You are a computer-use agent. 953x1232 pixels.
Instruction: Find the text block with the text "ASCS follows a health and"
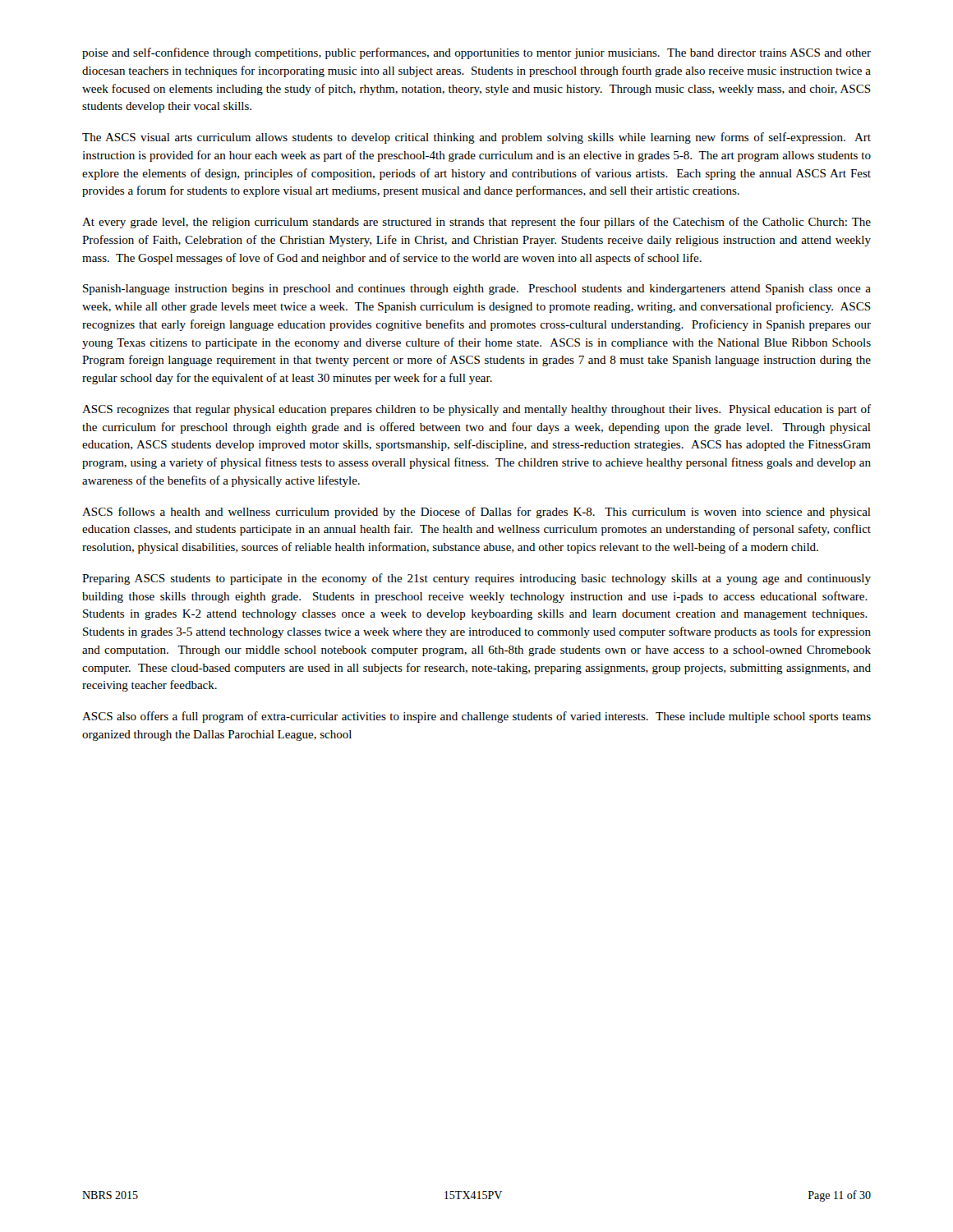pos(476,529)
